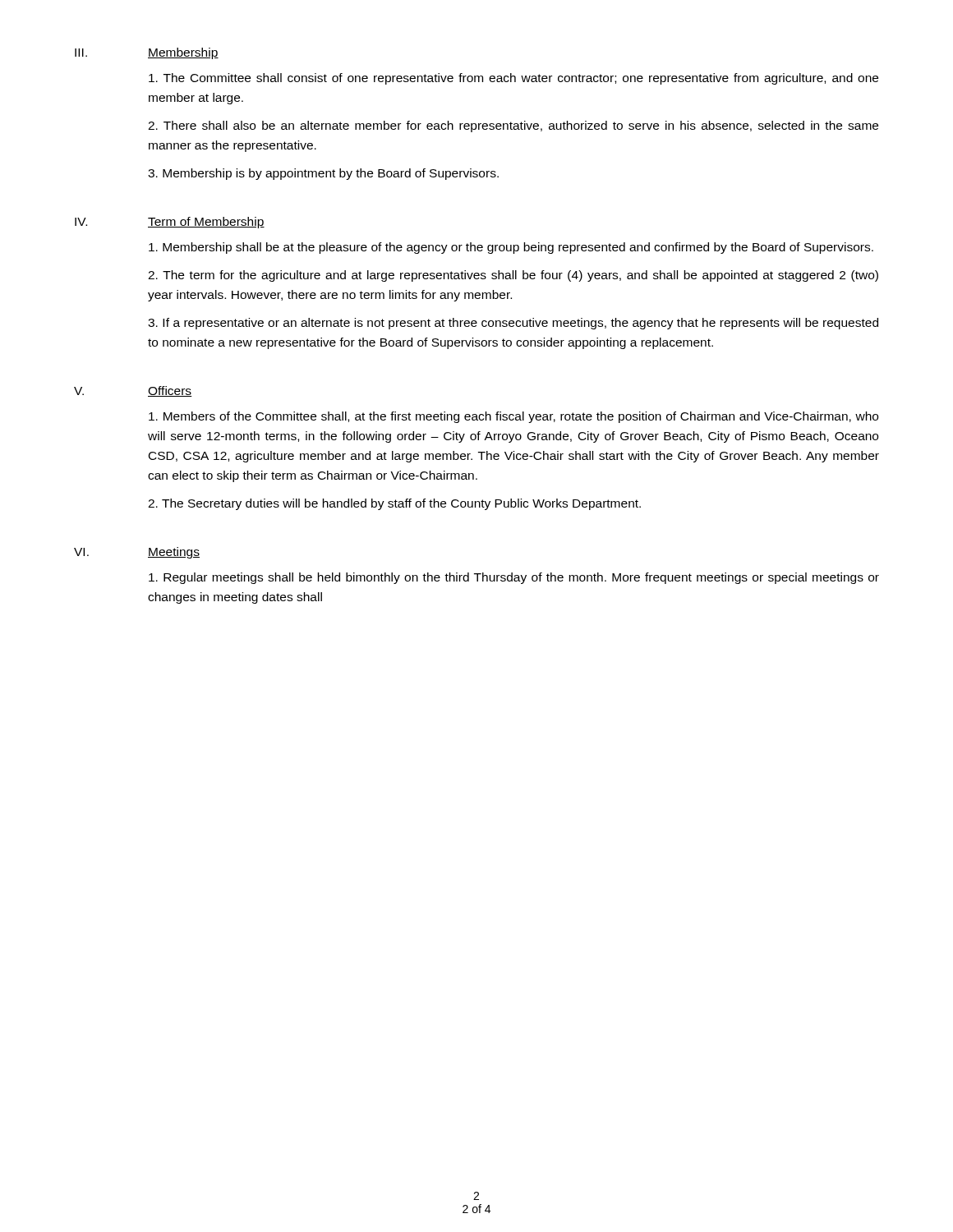Point to the block starting "3. If a representative or an alternate is"

[513, 332]
